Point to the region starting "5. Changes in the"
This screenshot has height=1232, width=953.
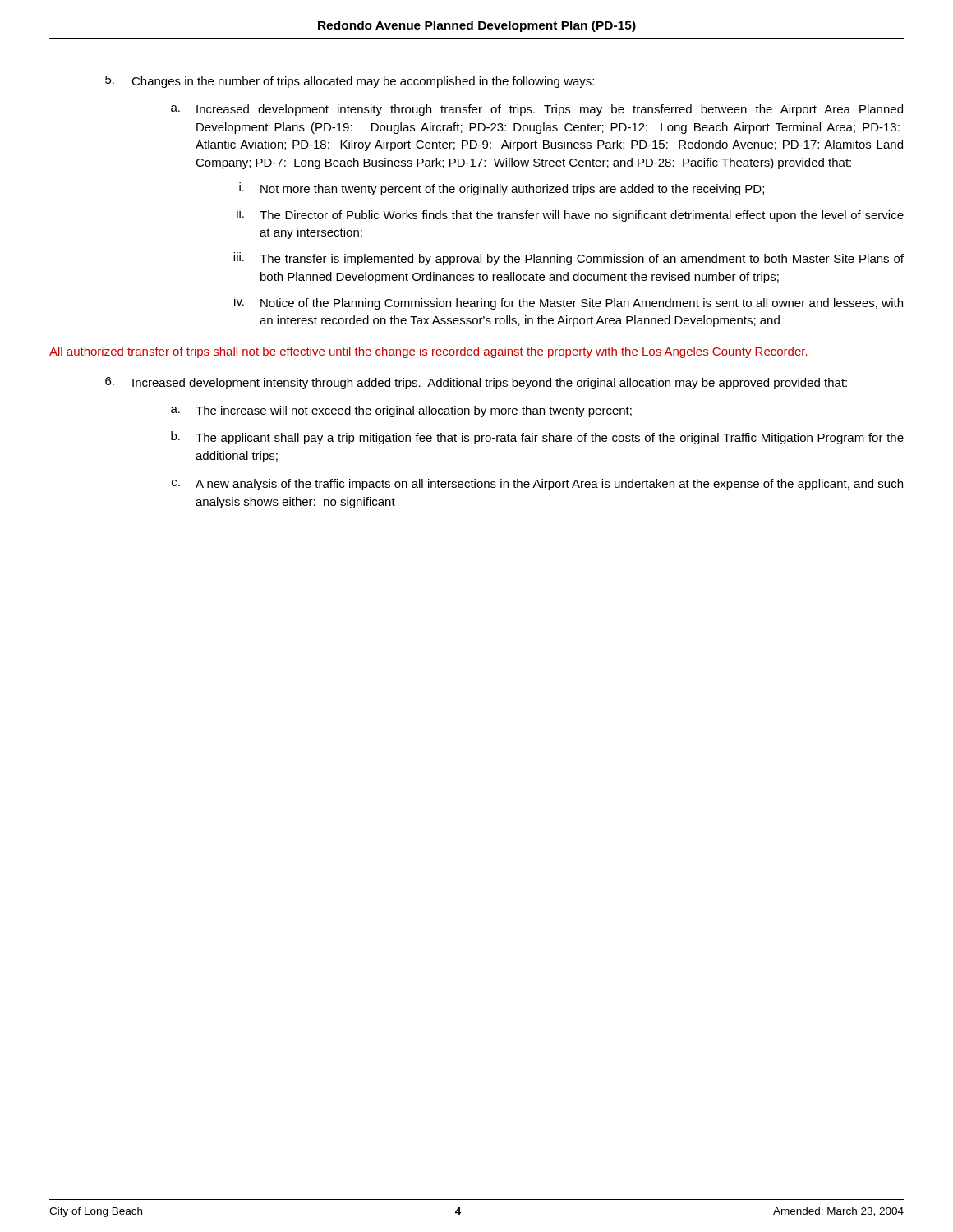tap(476, 201)
